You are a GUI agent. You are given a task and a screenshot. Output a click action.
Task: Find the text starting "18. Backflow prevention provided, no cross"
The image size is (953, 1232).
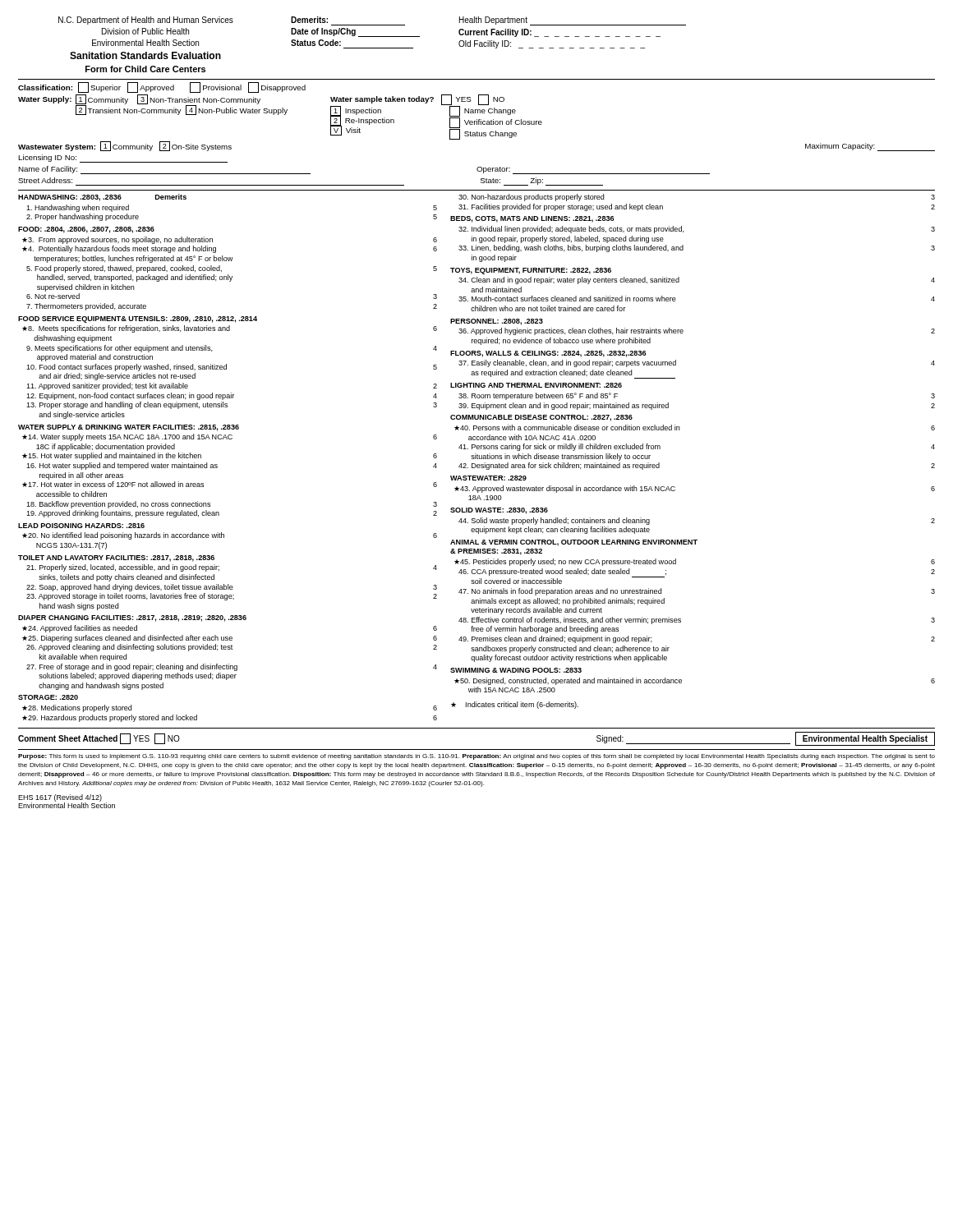click(x=118, y=505)
